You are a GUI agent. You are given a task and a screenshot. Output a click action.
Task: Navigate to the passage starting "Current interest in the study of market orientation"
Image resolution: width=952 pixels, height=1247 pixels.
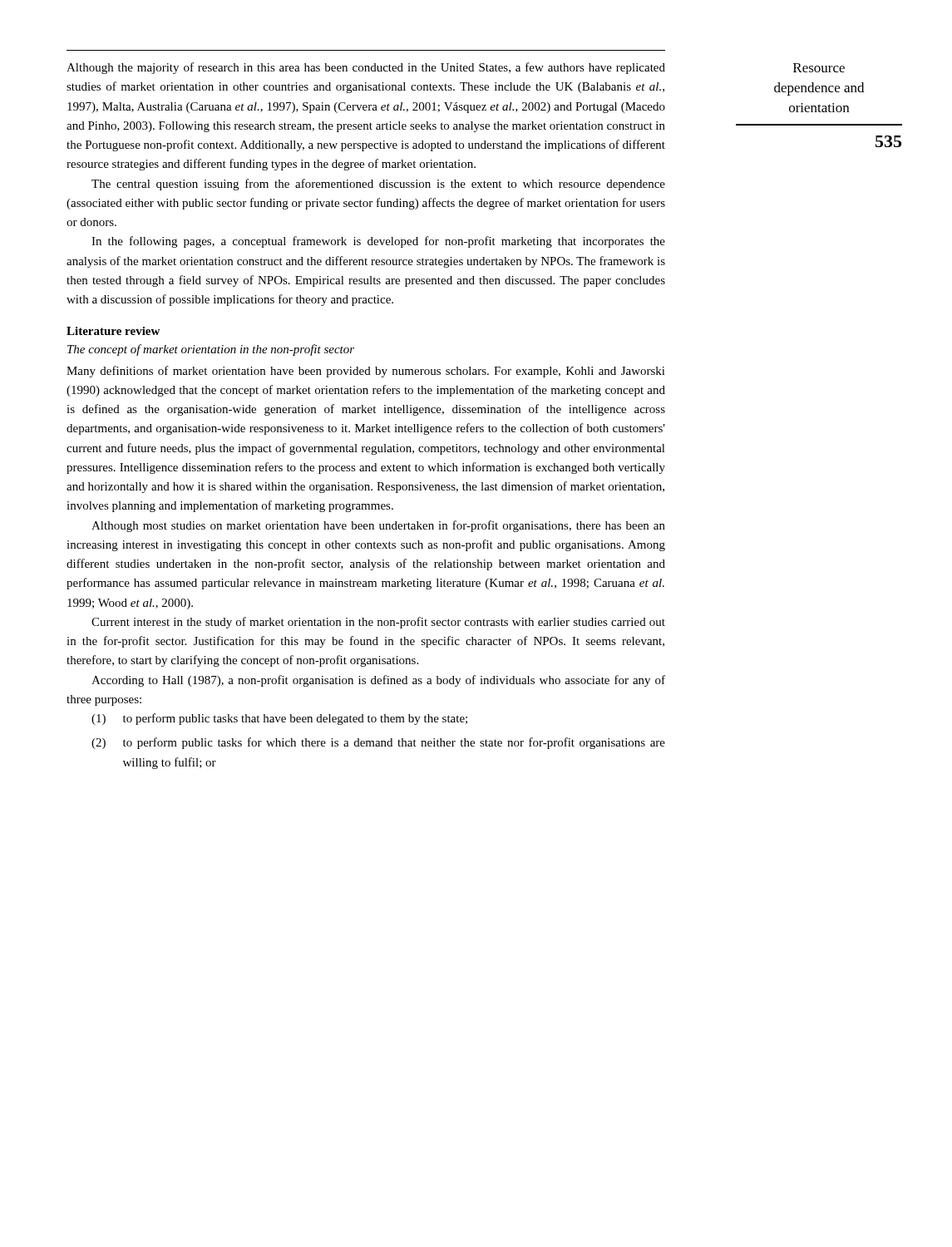[x=366, y=642]
